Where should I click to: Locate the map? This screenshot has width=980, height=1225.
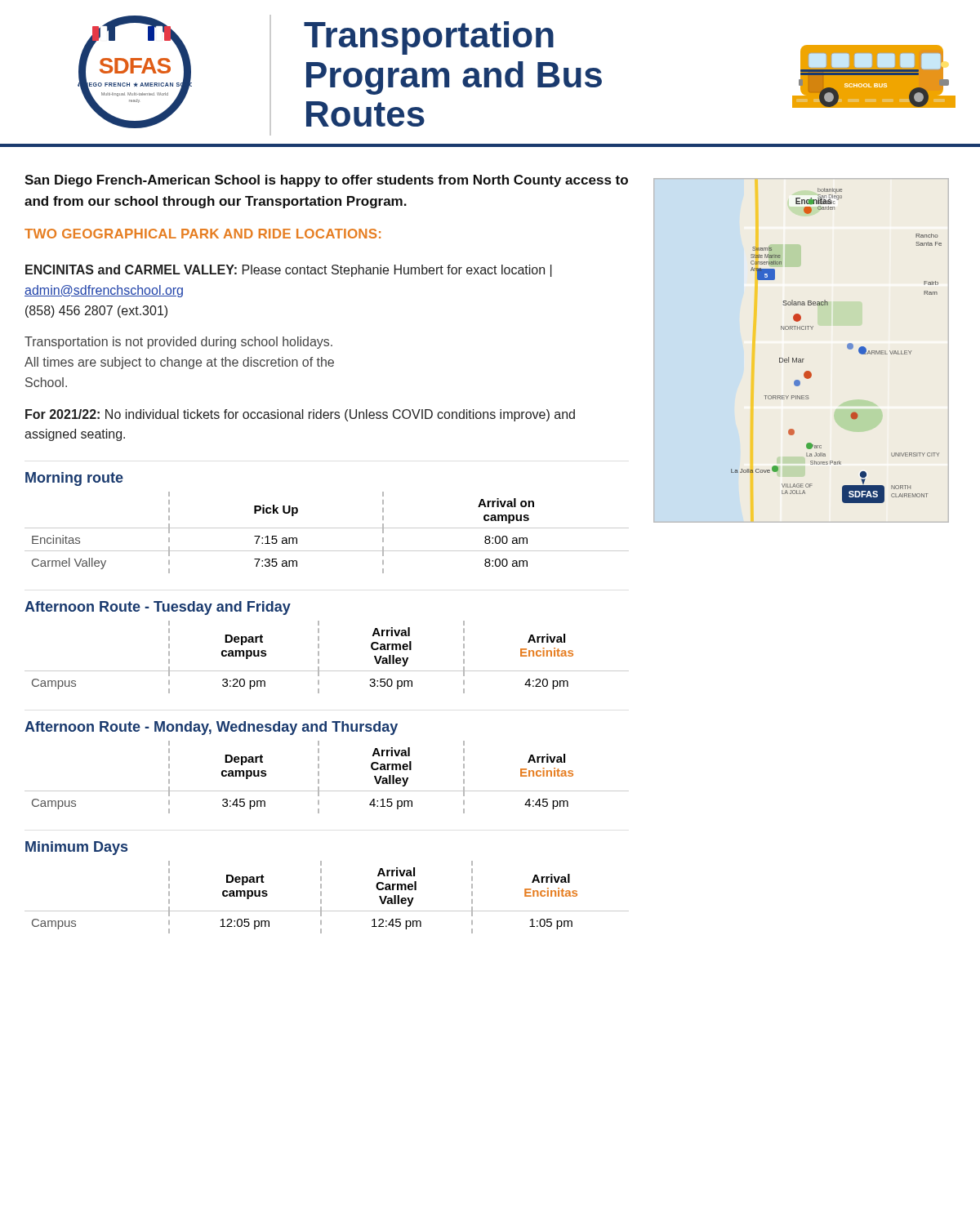[801, 350]
